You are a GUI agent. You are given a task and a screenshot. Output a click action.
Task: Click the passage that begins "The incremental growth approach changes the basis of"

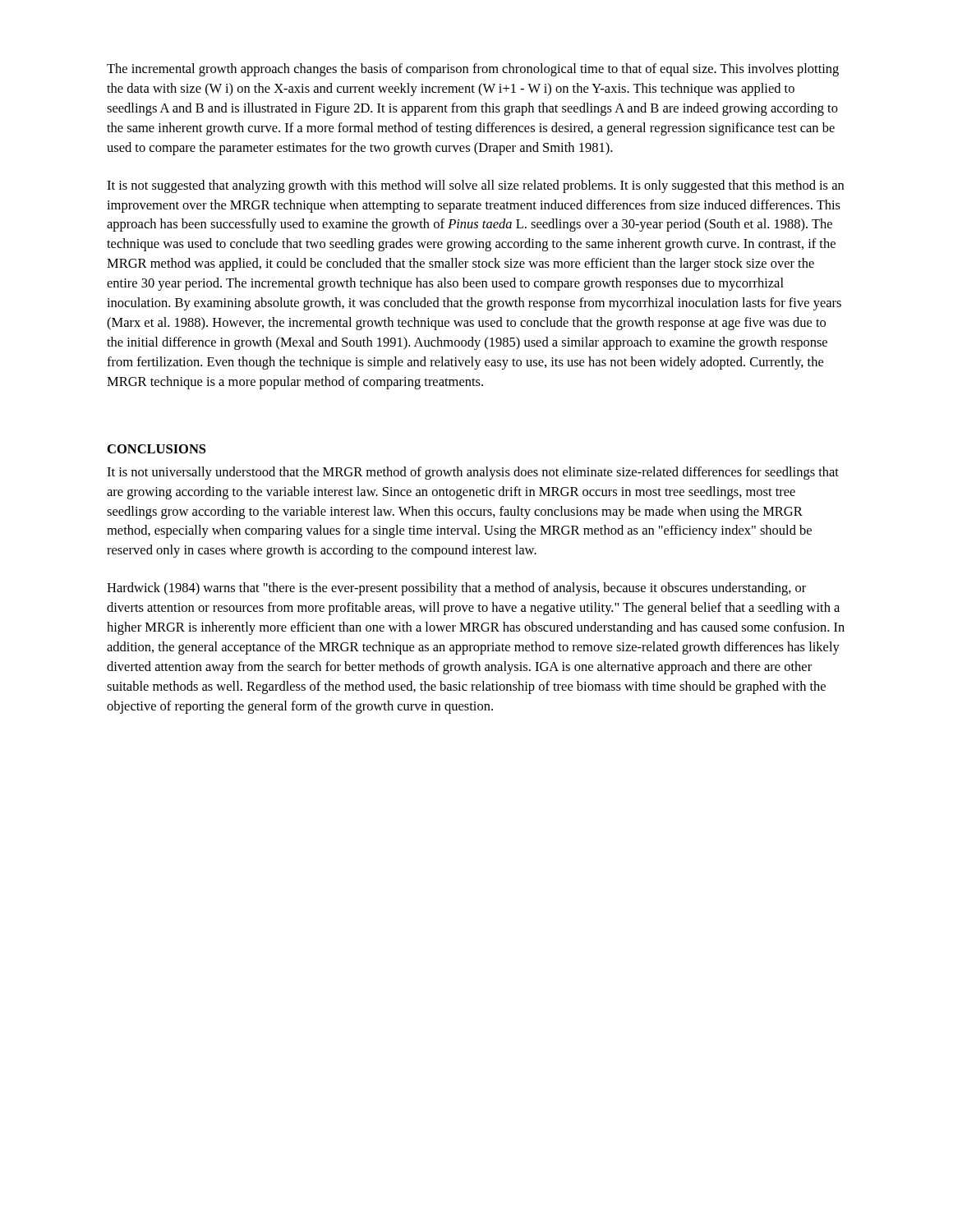473,108
